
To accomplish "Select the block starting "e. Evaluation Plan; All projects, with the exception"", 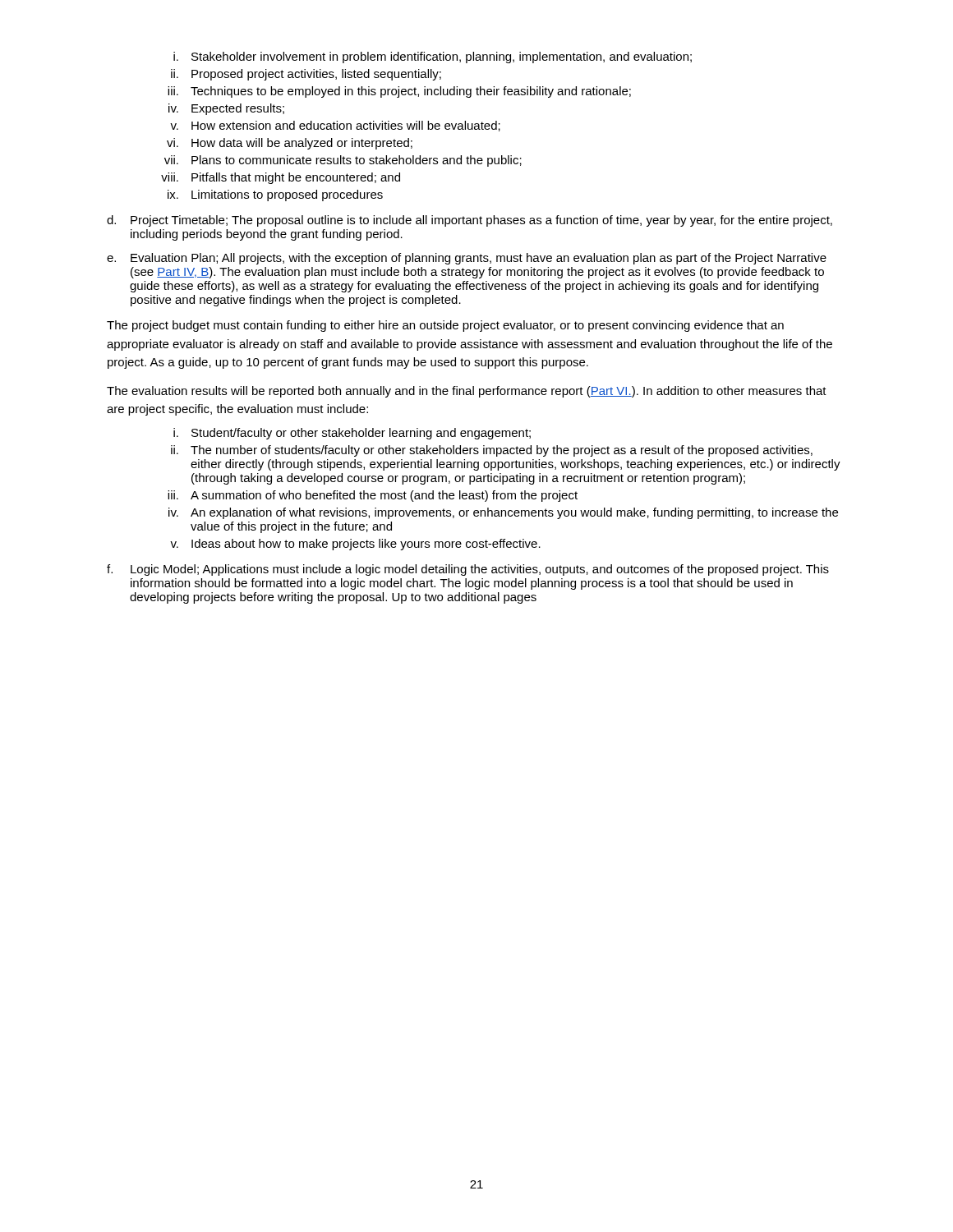I will (x=476, y=278).
